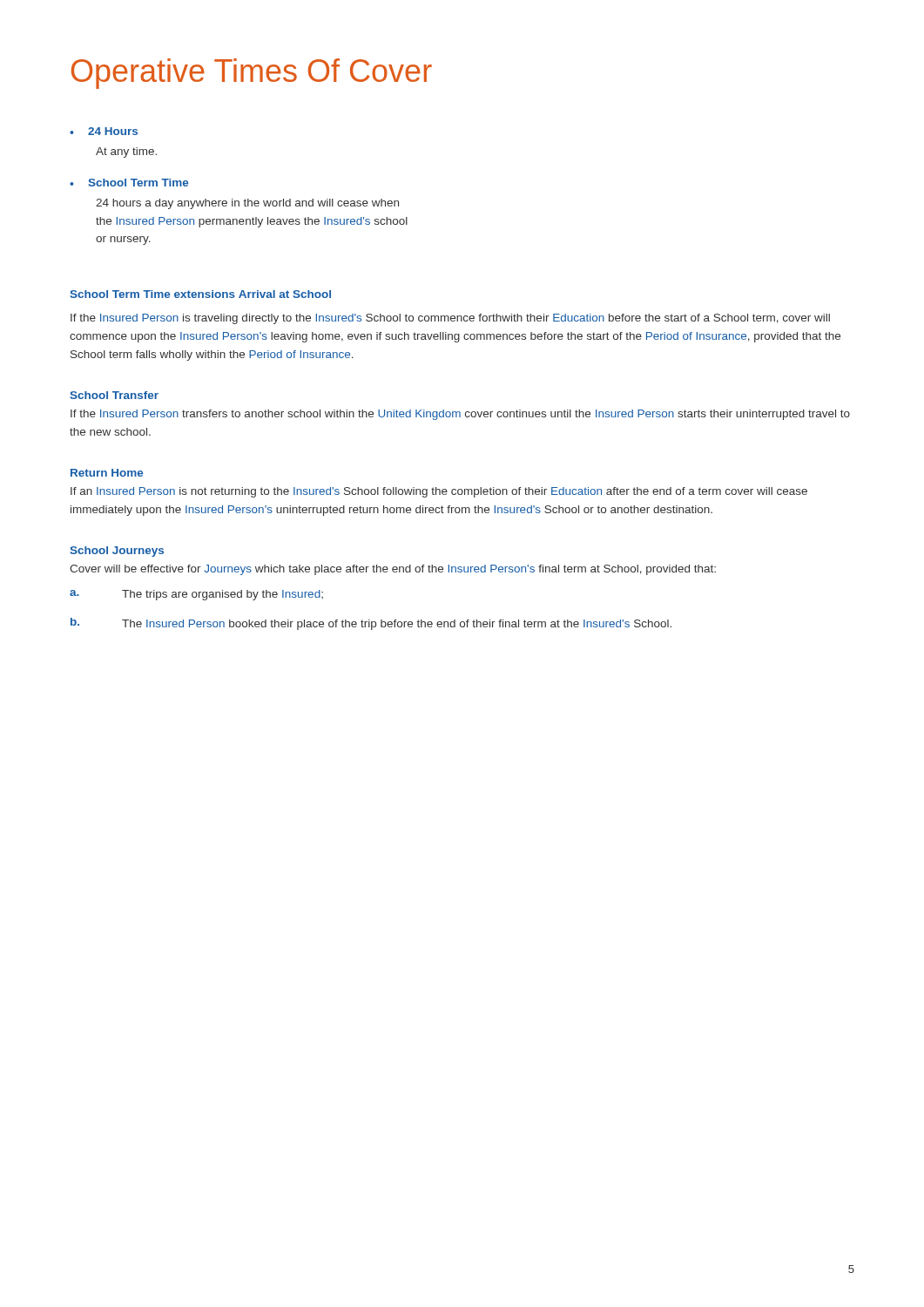Locate the list item containing "b. The Insured Person booked"
Screen dimensions: 1307x924
[x=462, y=625]
